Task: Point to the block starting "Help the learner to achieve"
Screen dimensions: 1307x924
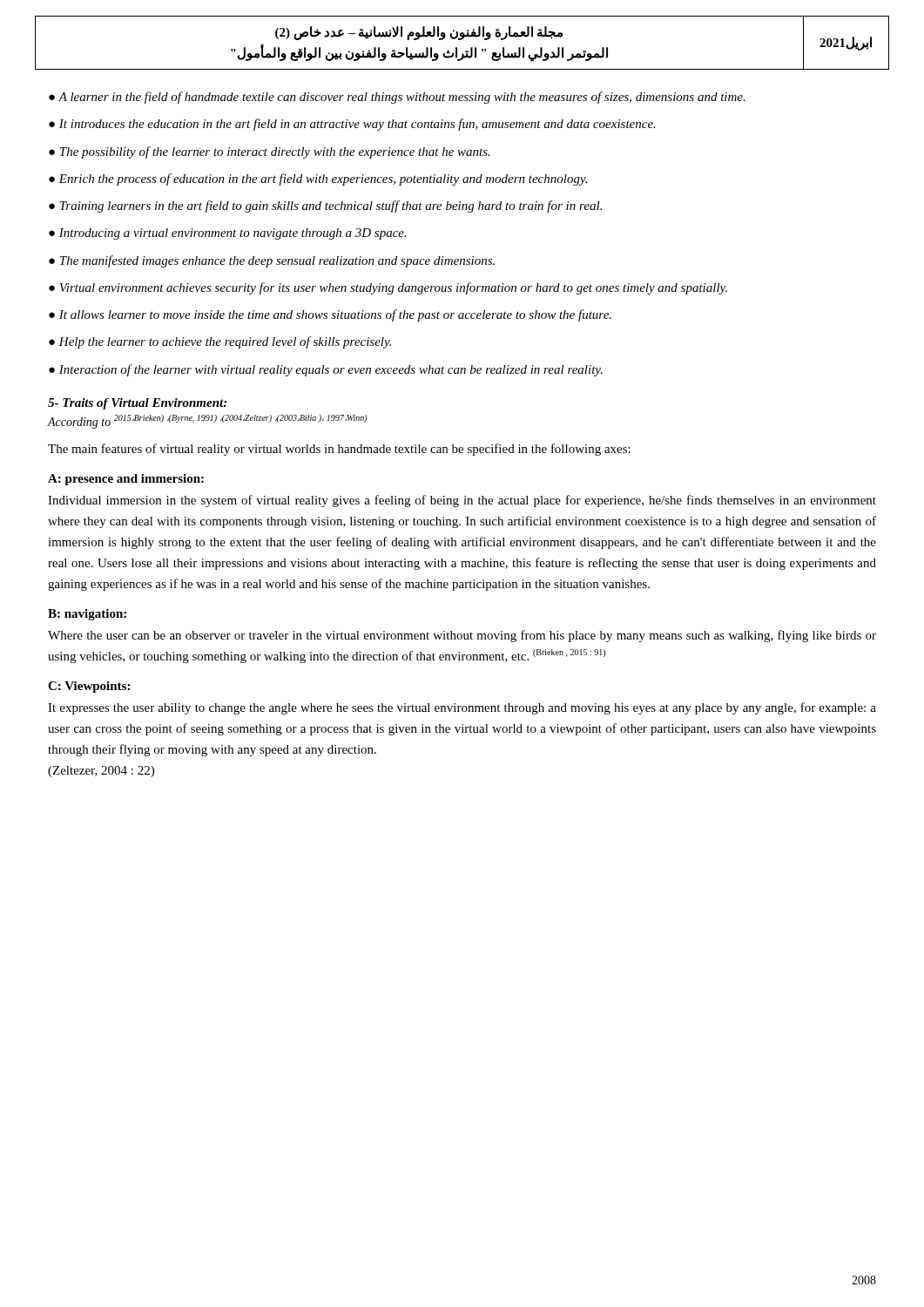Action: (226, 342)
